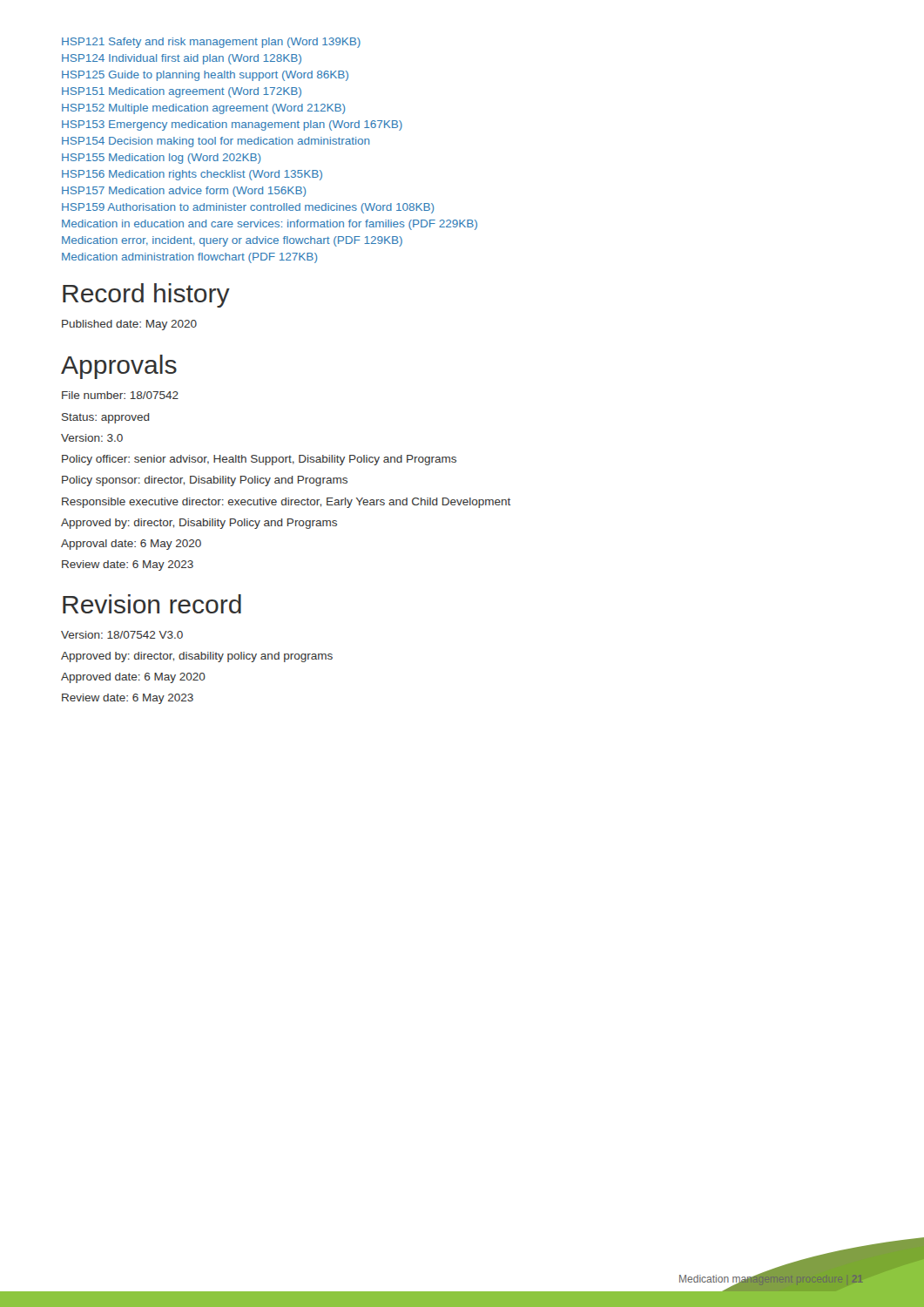The height and width of the screenshot is (1307, 924).
Task: Find the block starting "Approved by: director, disability policy"
Action: [x=197, y=655]
